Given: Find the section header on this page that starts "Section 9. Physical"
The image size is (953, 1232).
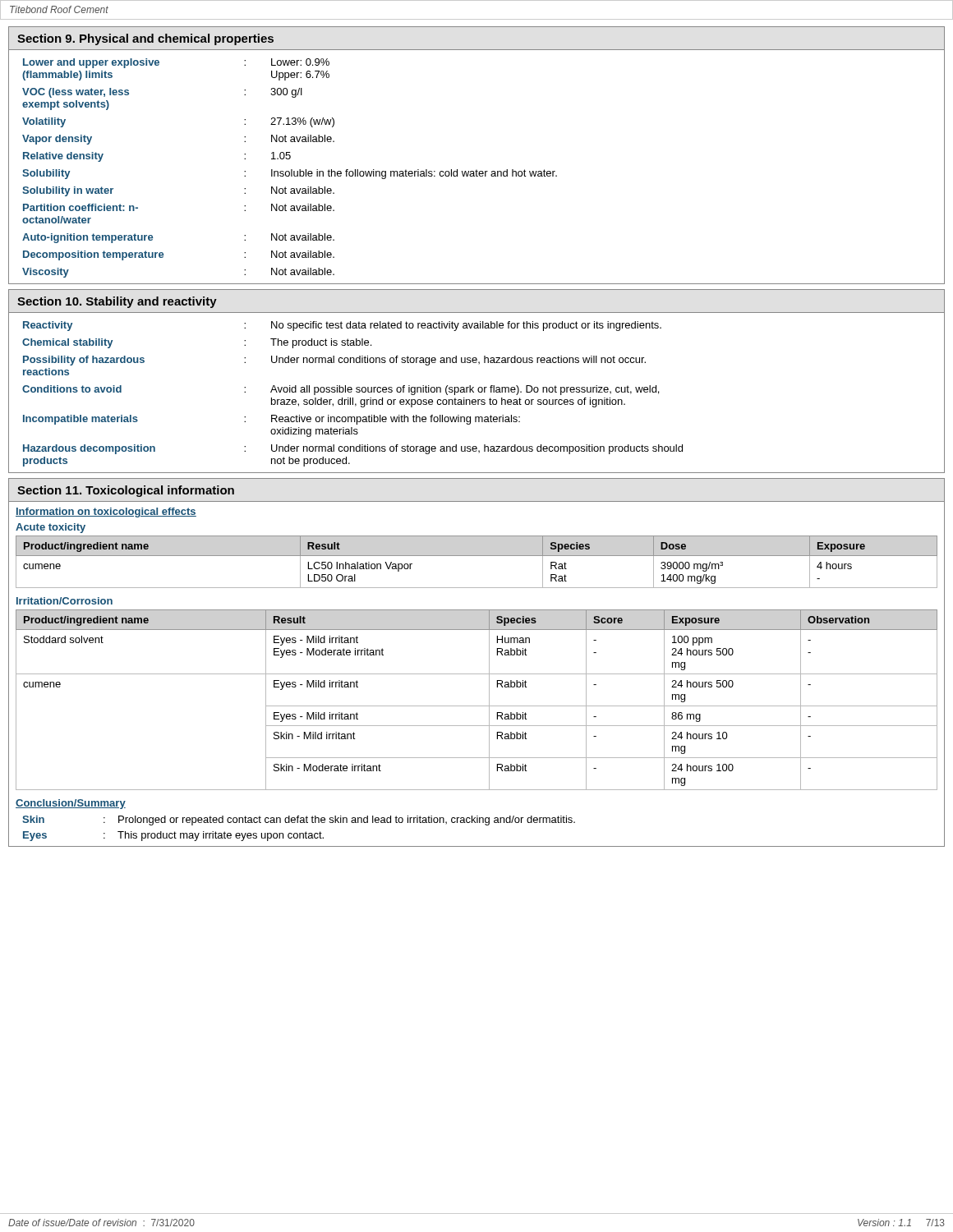Looking at the screenshot, I should pyautogui.click(x=146, y=38).
